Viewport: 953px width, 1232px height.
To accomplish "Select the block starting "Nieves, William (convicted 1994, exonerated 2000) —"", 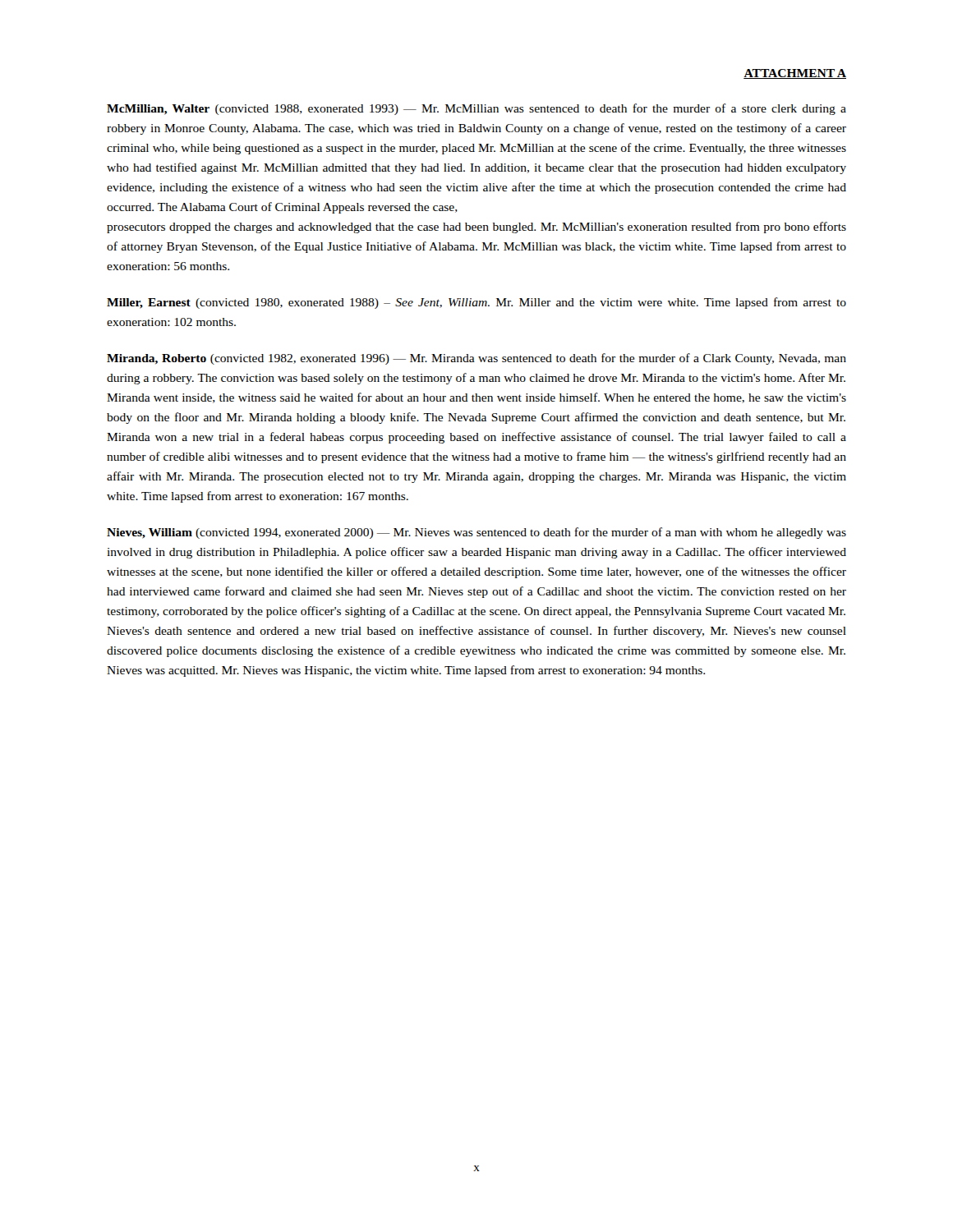I will coord(476,602).
